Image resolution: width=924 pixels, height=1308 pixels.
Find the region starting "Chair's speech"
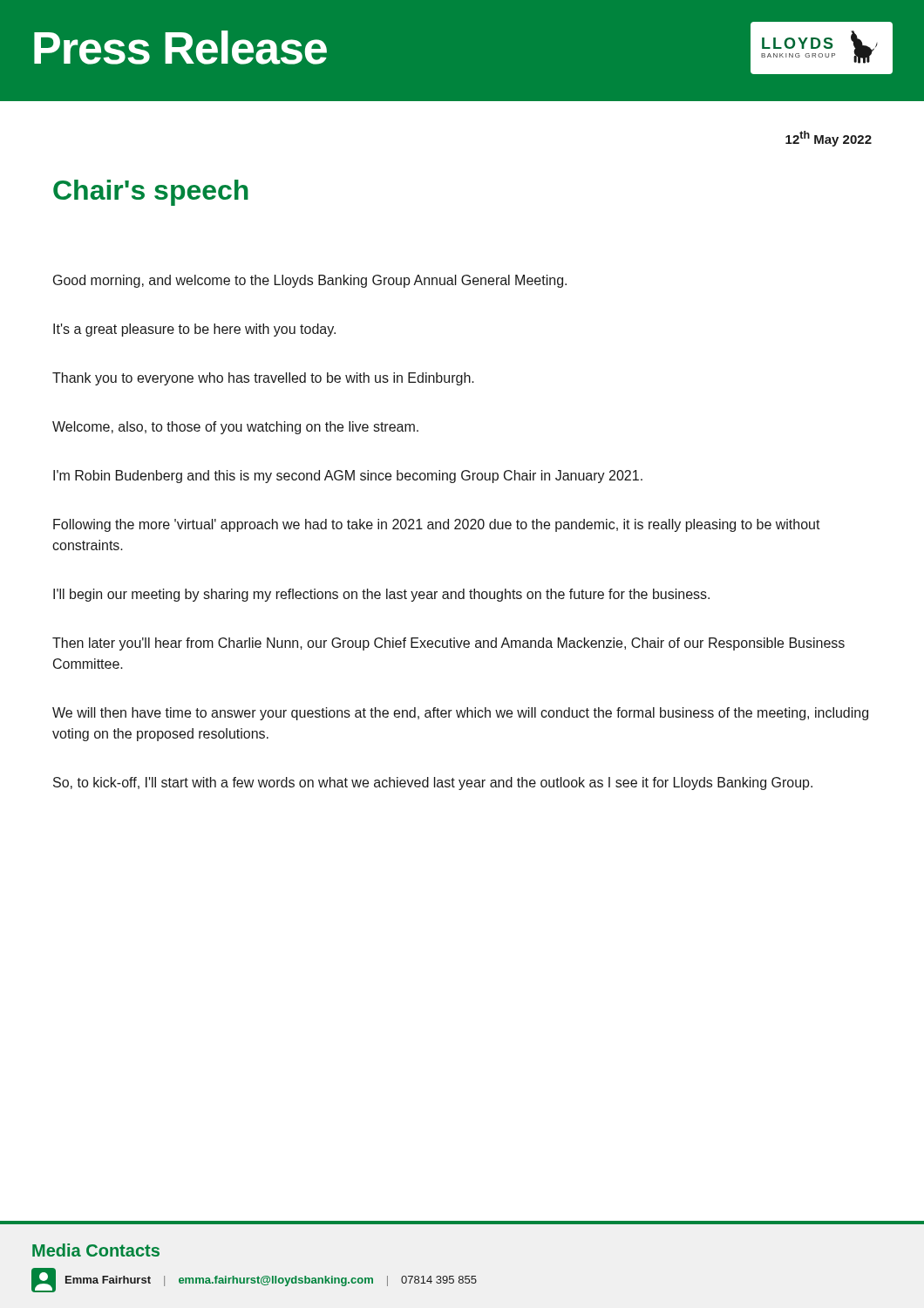point(151,190)
